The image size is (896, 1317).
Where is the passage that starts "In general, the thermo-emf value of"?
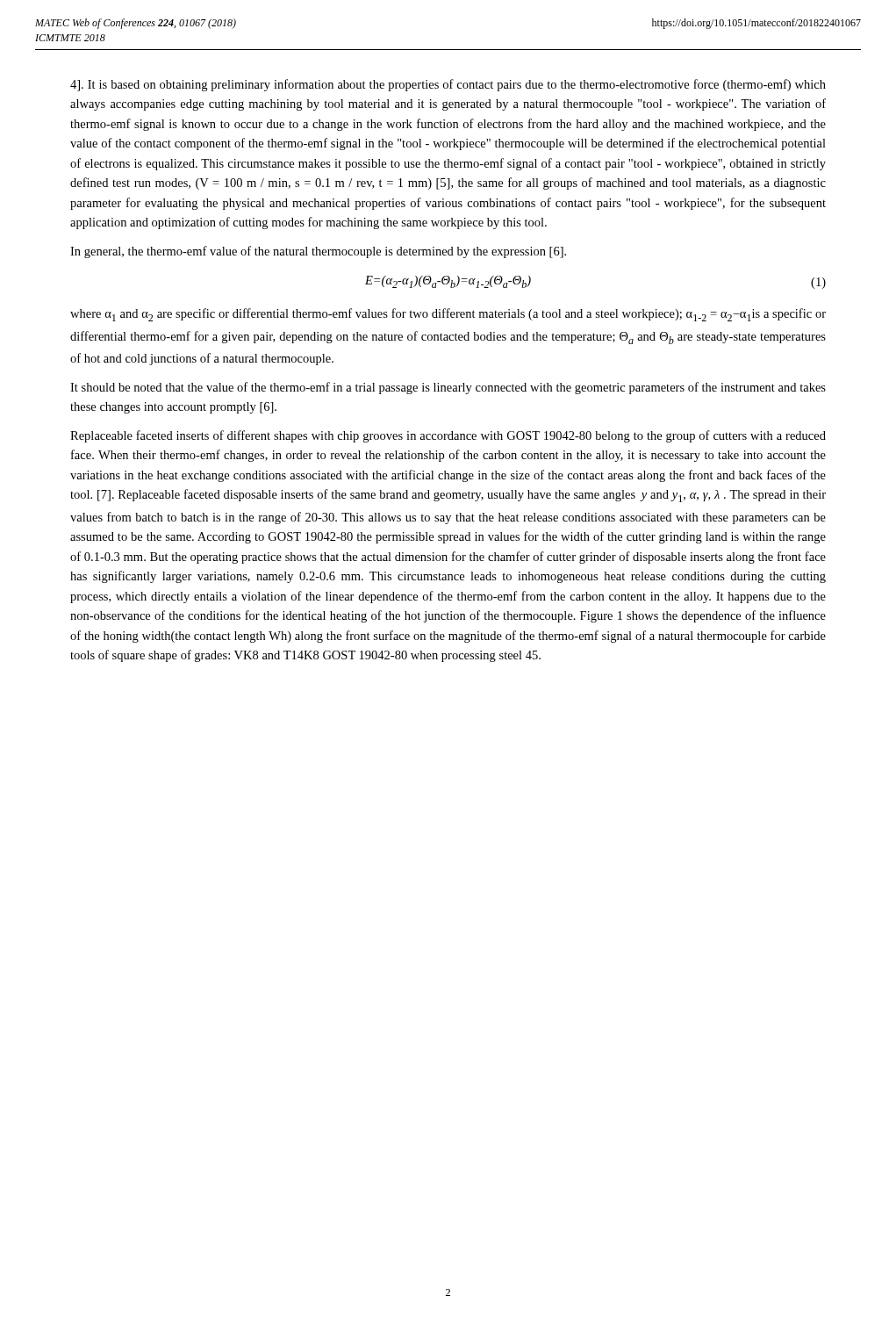click(448, 251)
